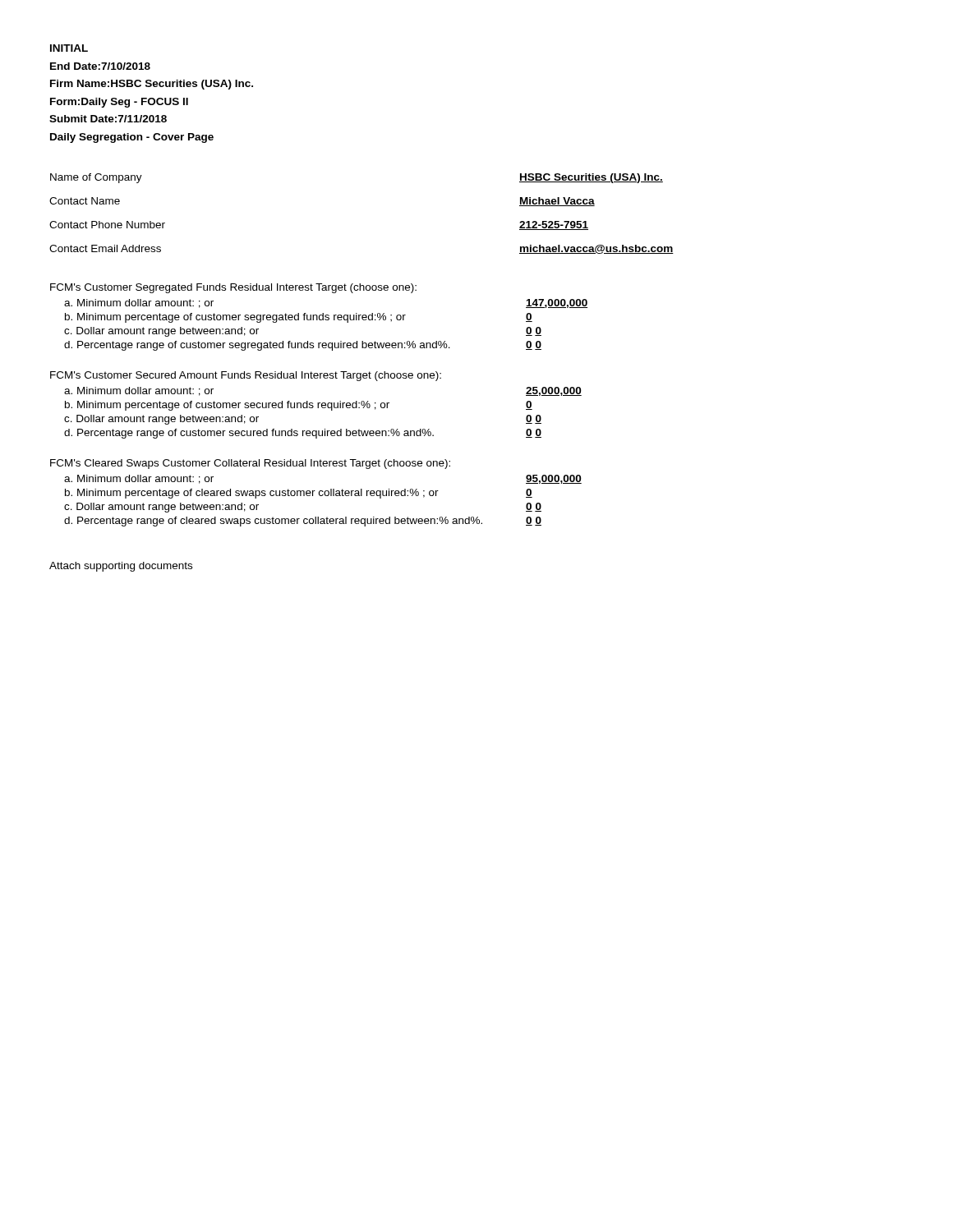Point to "Contact Phone Number 212-525-7951"
Viewport: 953px width, 1232px height.
point(106,225)
